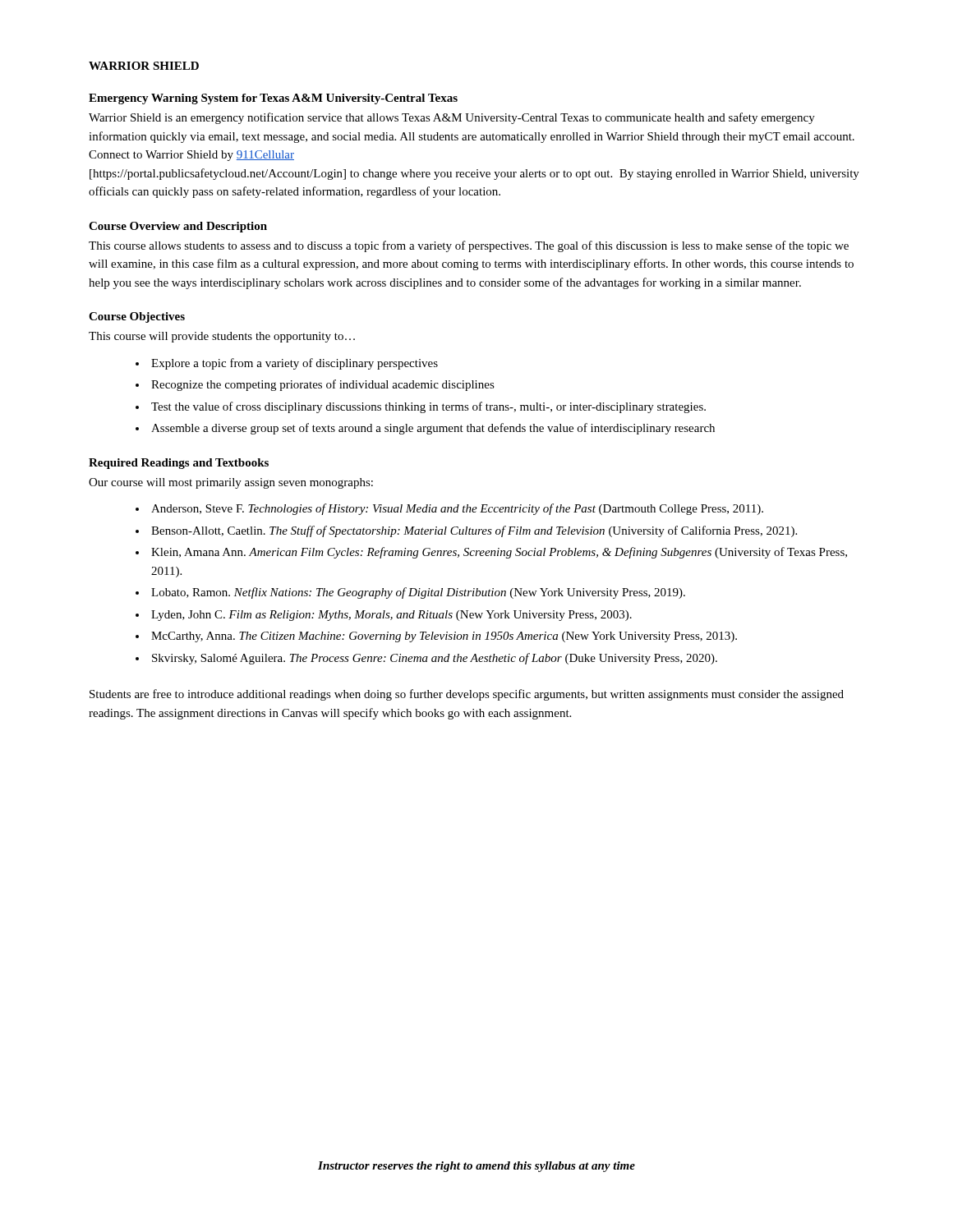Find the text starting "Course Overview and Description"
This screenshot has width=953, height=1232.
coord(178,225)
